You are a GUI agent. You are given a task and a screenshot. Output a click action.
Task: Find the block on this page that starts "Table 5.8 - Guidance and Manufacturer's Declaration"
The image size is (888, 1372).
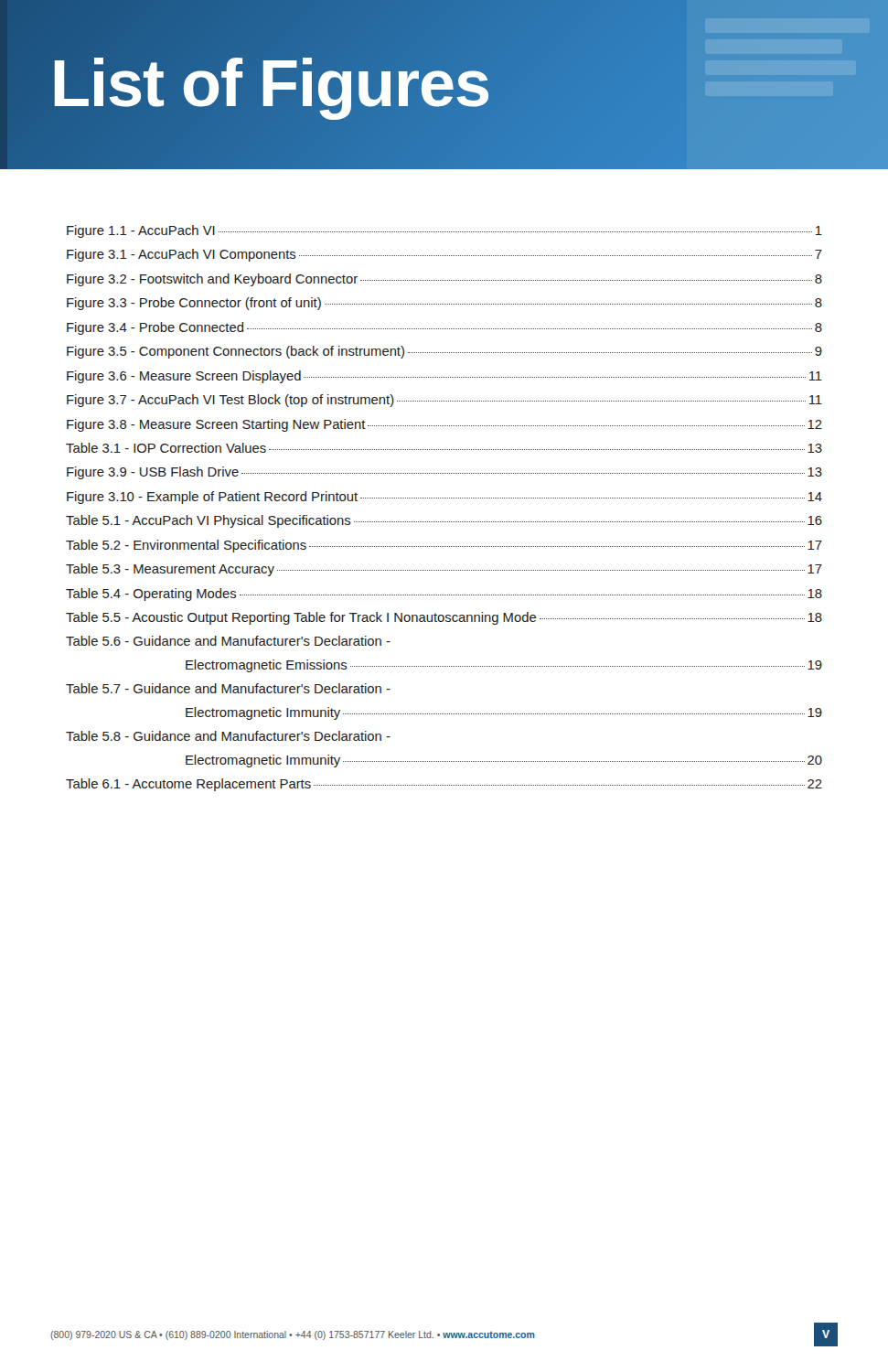[228, 736]
